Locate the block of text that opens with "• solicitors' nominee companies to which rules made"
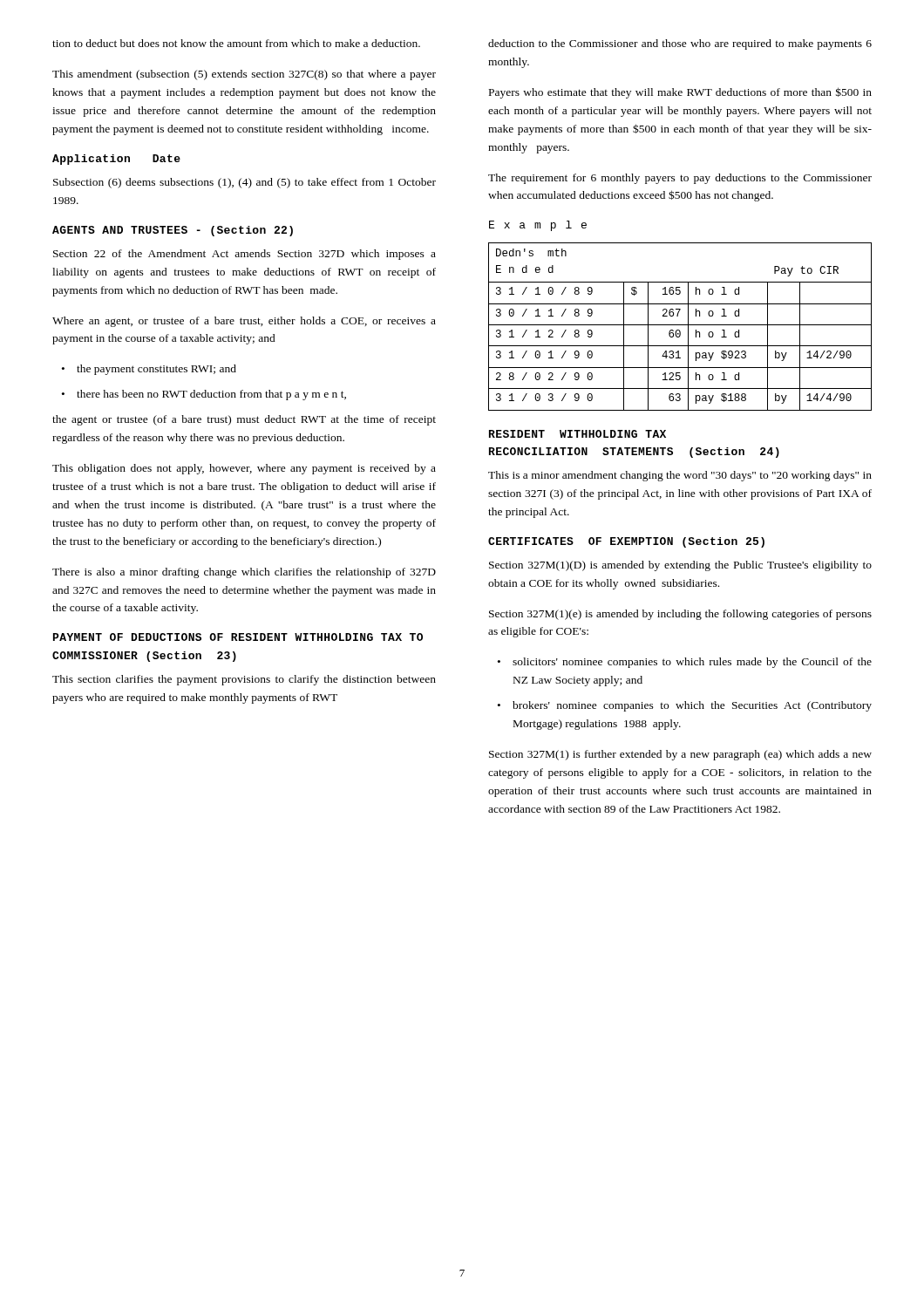The image size is (924, 1308). [x=684, y=672]
